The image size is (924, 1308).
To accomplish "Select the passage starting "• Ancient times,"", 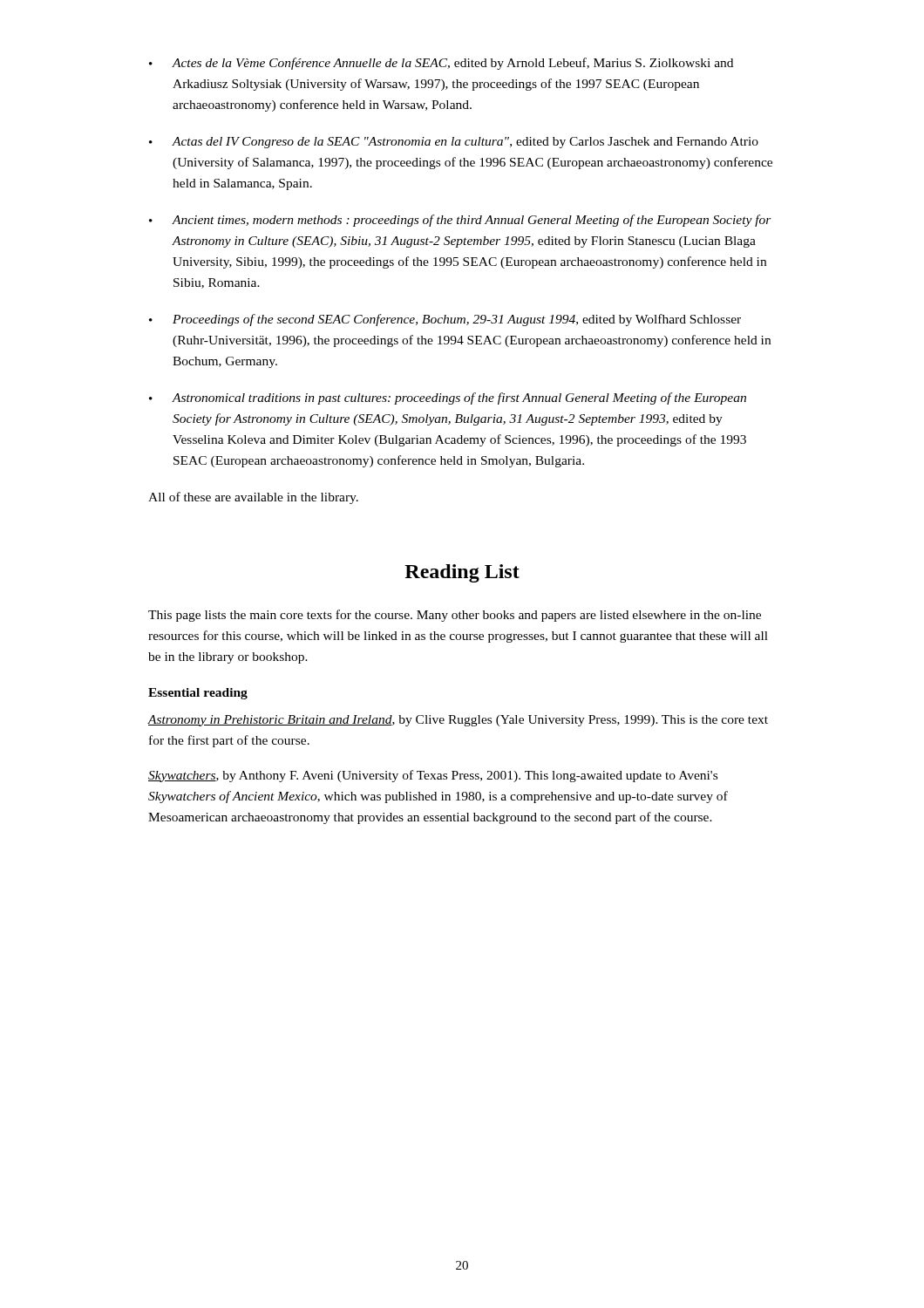I will click(x=462, y=251).
